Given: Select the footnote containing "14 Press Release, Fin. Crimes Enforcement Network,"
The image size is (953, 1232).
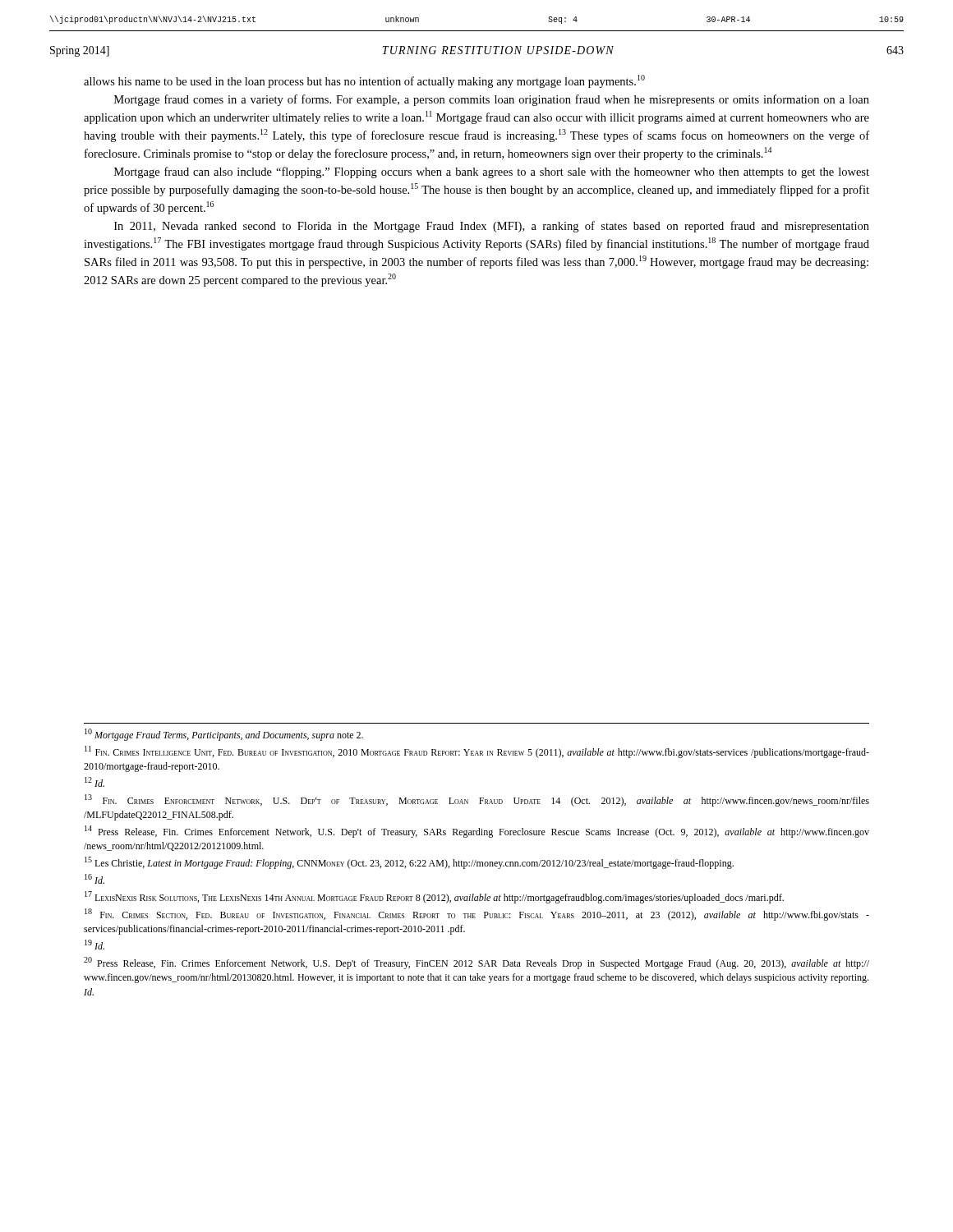Looking at the screenshot, I should 476,839.
